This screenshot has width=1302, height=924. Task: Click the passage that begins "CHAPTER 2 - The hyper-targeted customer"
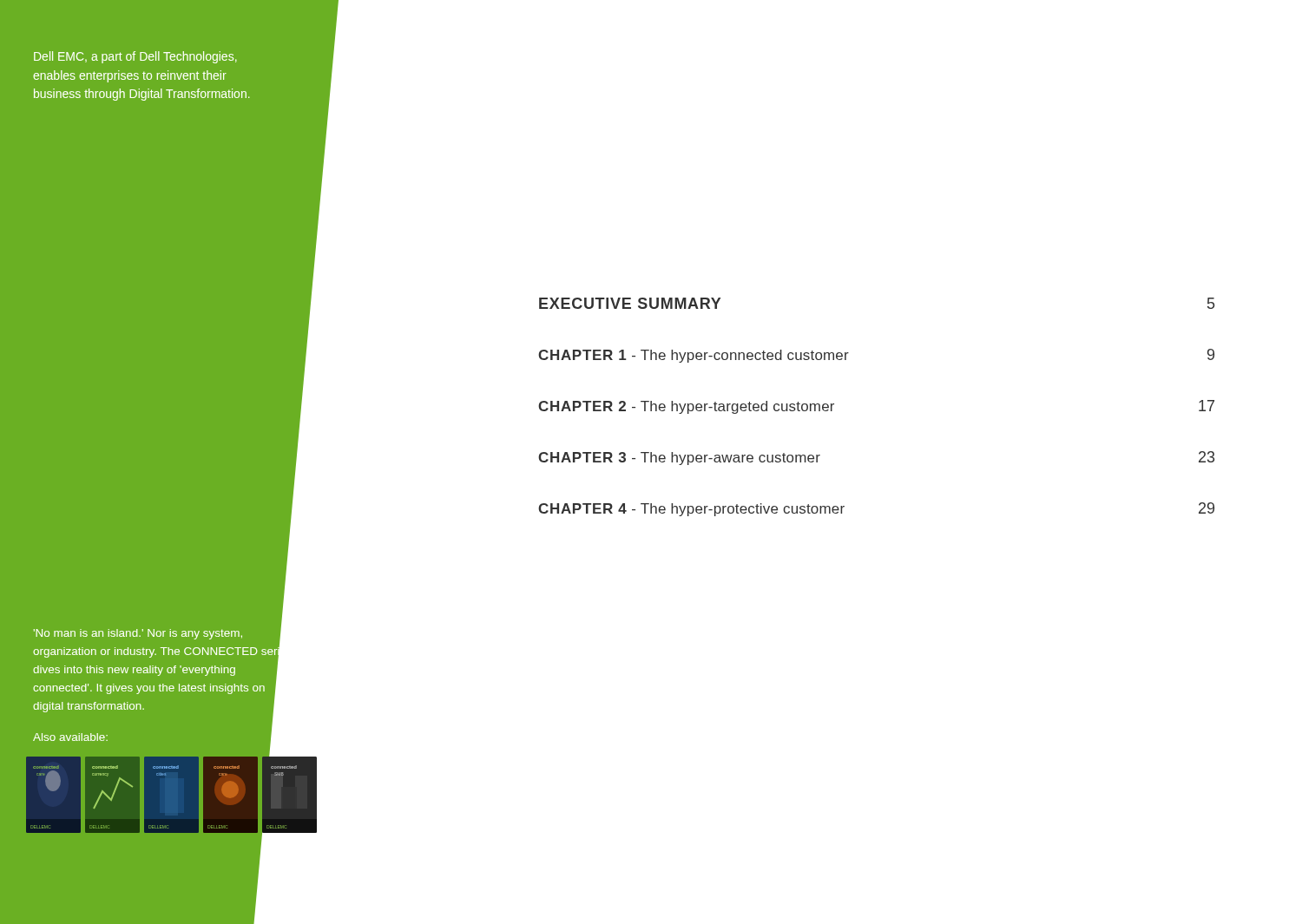point(684,406)
